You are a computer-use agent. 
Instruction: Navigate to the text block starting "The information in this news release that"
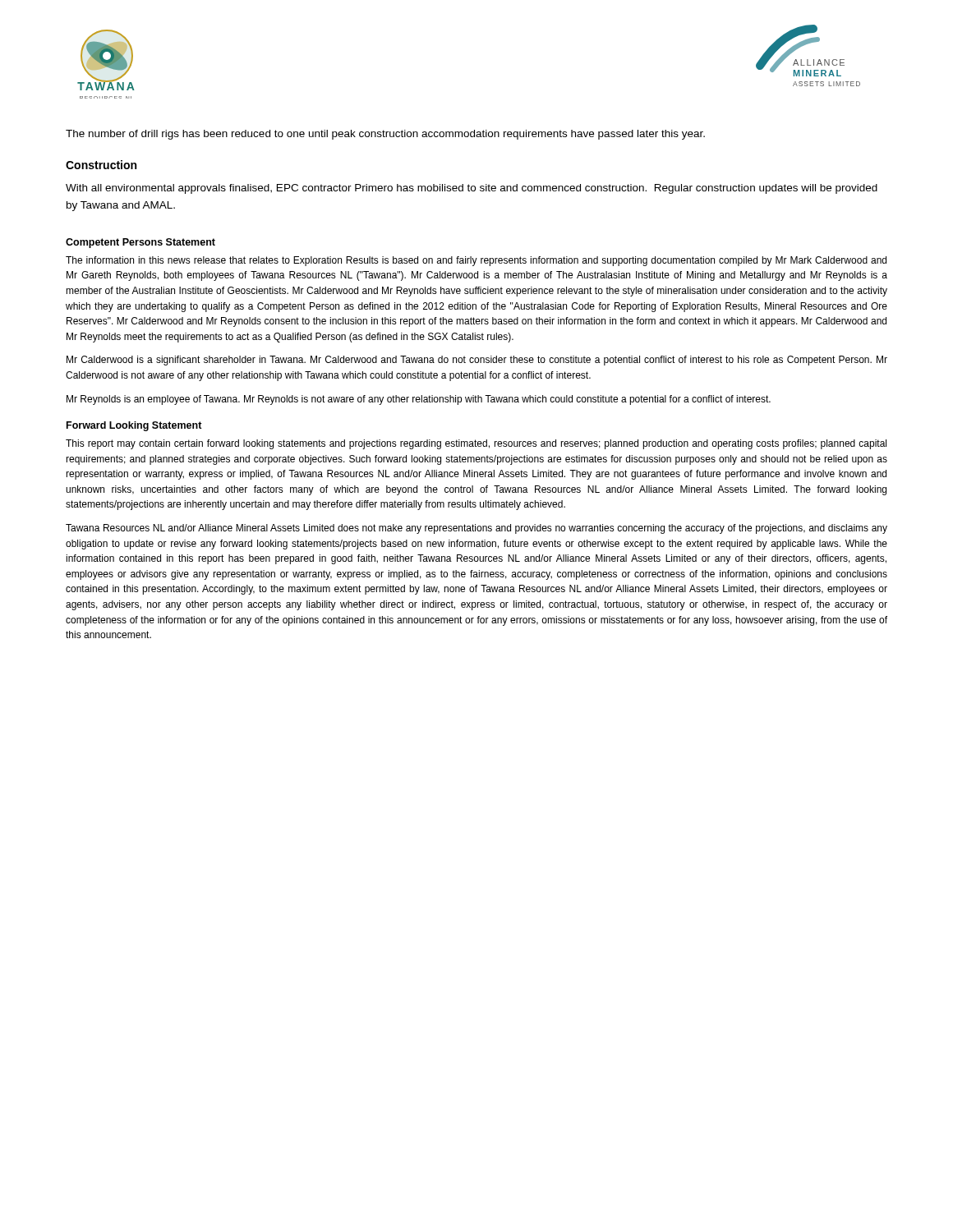476,298
